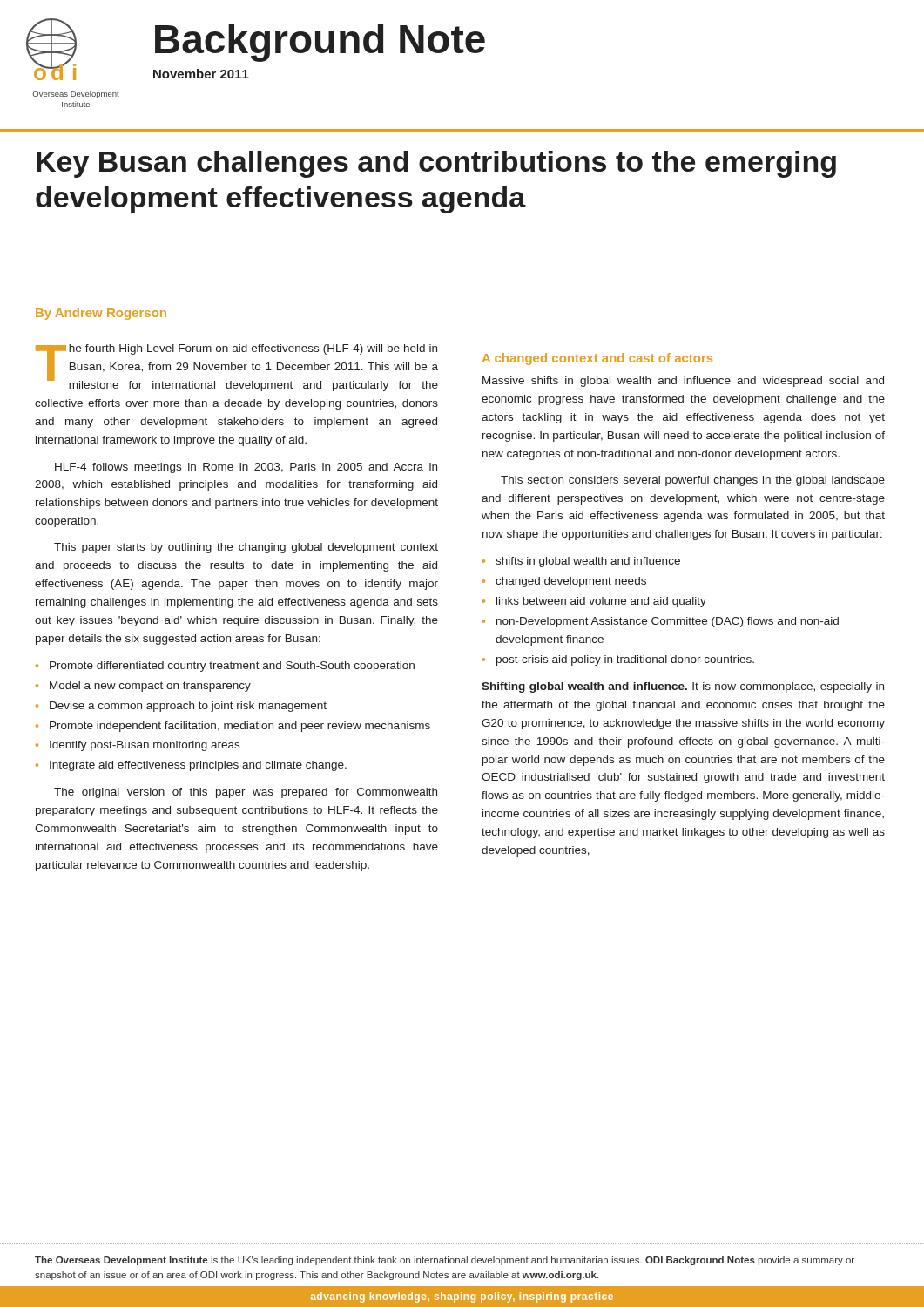Select the element starting "post-crisis aid policy in traditional donor countries."
Image resolution: width=924 pixels, height=1307 pixels.
[625, 659]
